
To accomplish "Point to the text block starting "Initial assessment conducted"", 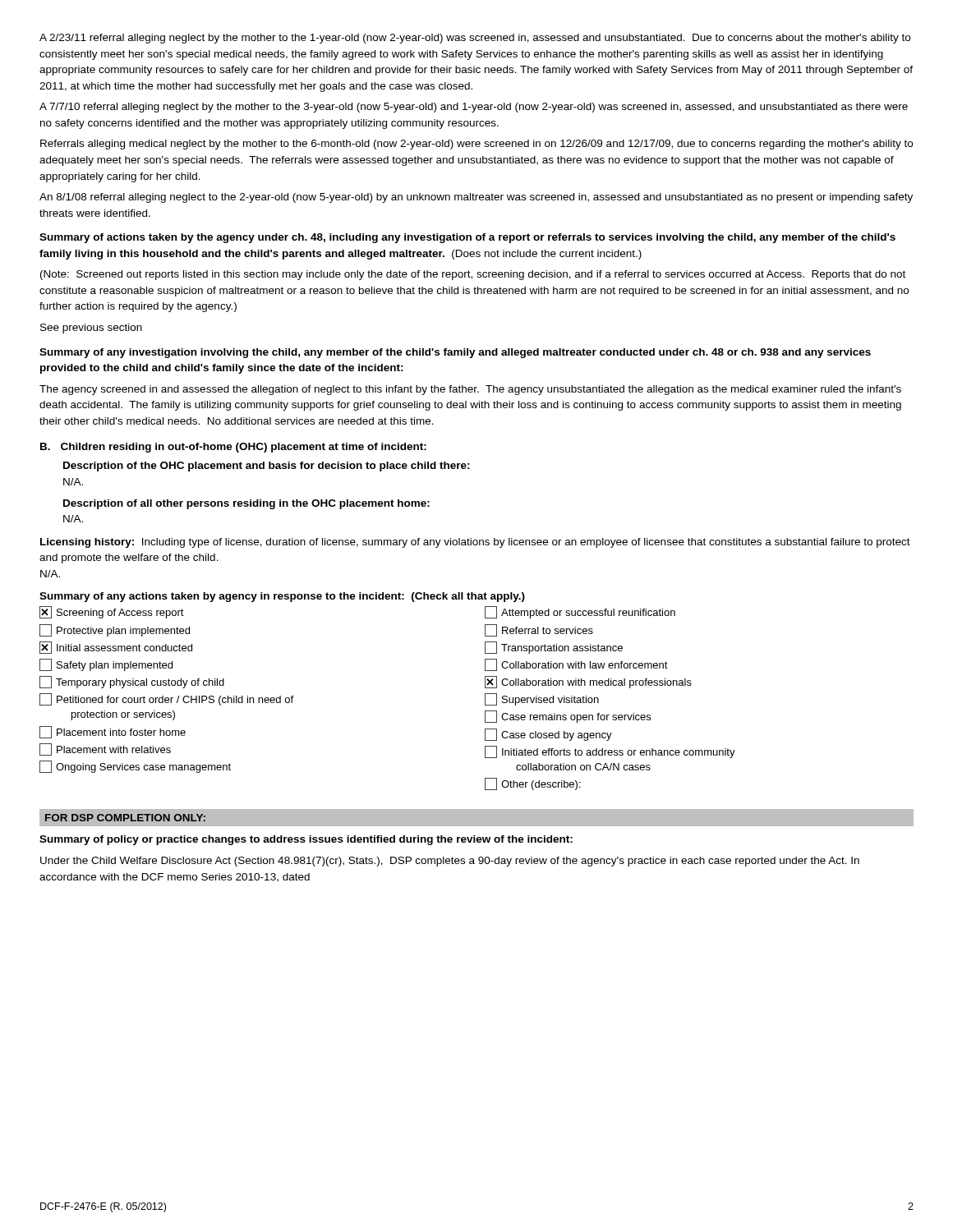I will tap(116, 648).
